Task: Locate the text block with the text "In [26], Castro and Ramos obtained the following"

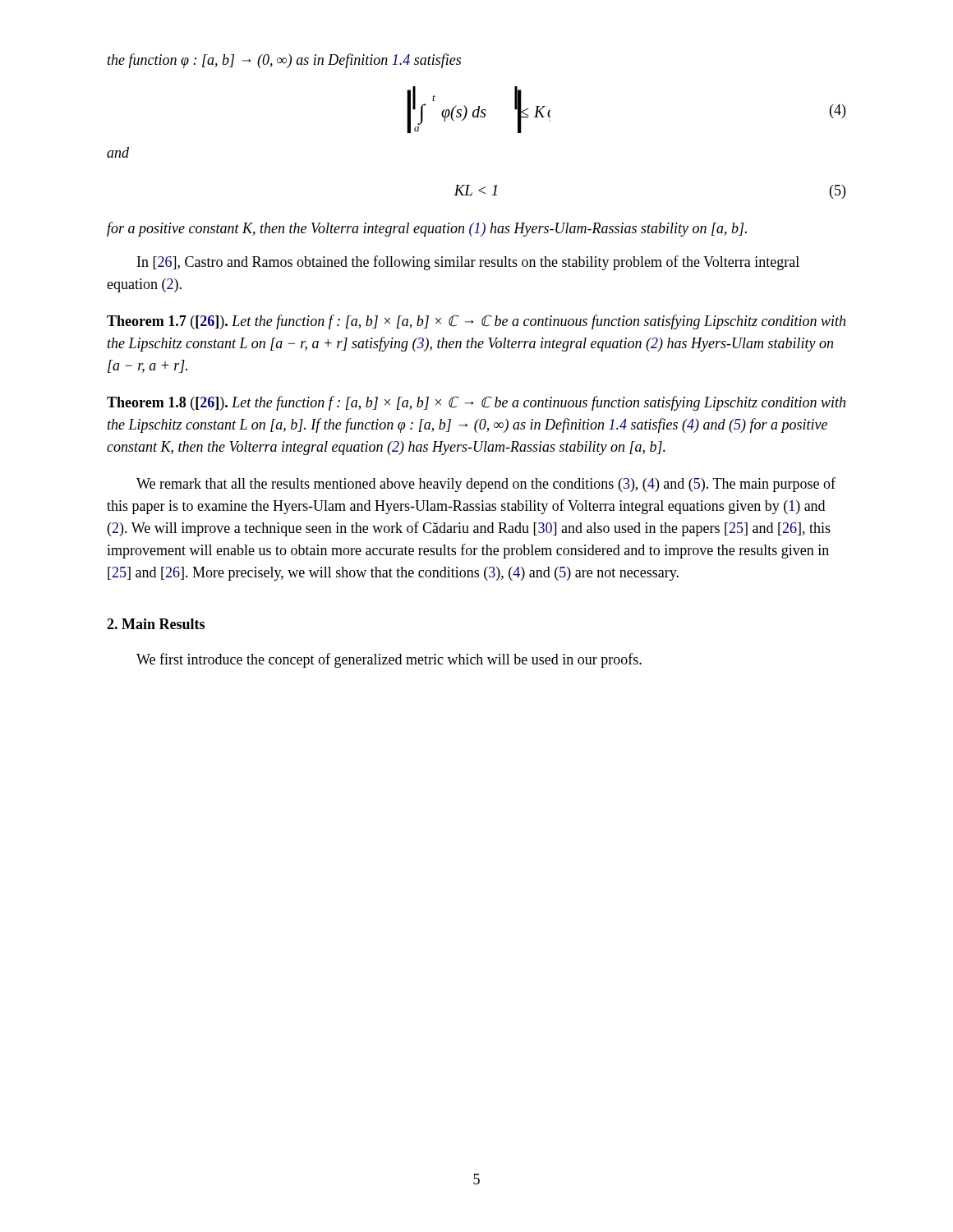Action: (453, 273)
